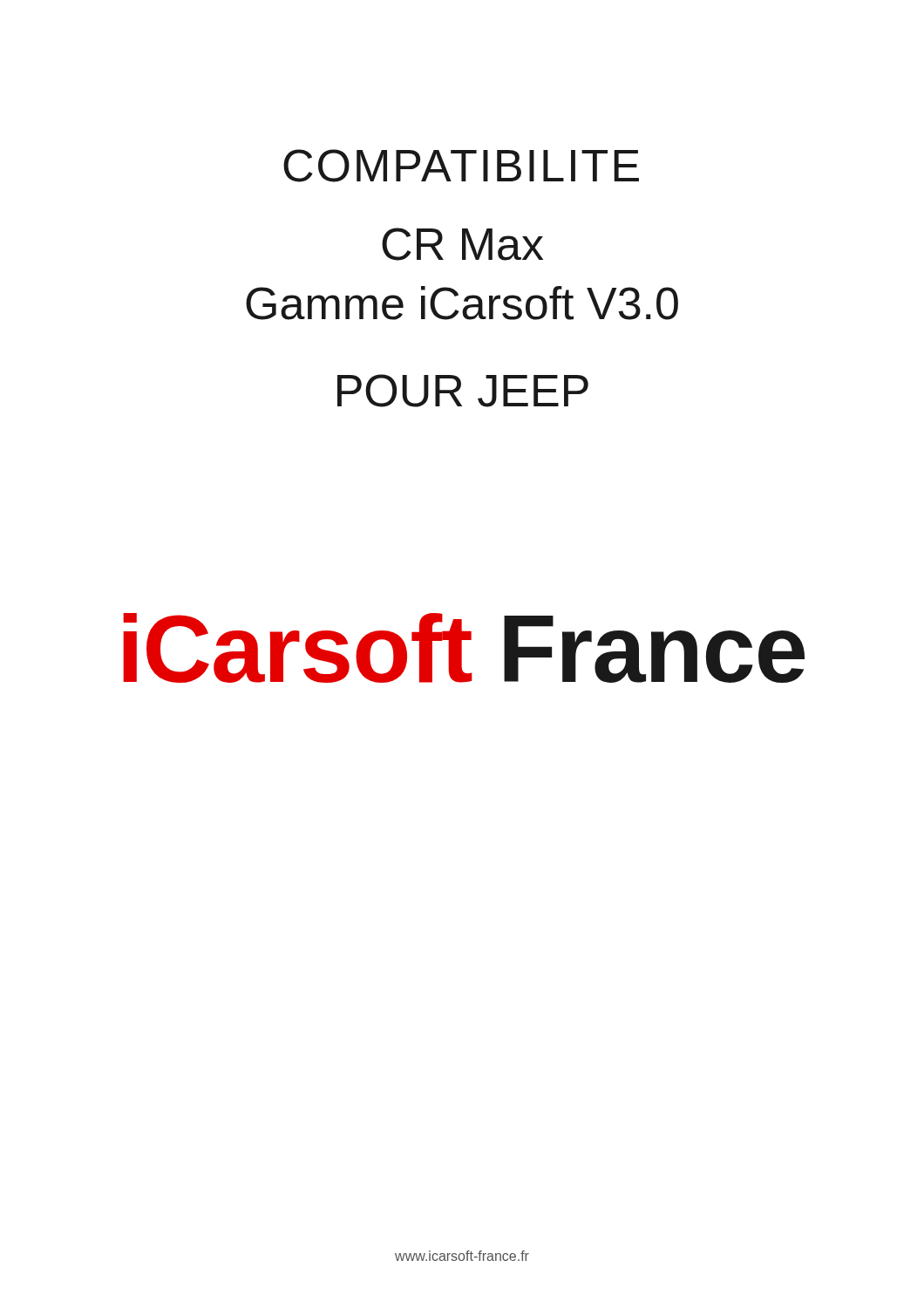Image resolution: width=924 pixels, height=1308 pixels.
Task: Navigate to the passage starting "COMPATIBILITE CR Max Gamme iCarsoft"
Action: (x=462, y=278)
